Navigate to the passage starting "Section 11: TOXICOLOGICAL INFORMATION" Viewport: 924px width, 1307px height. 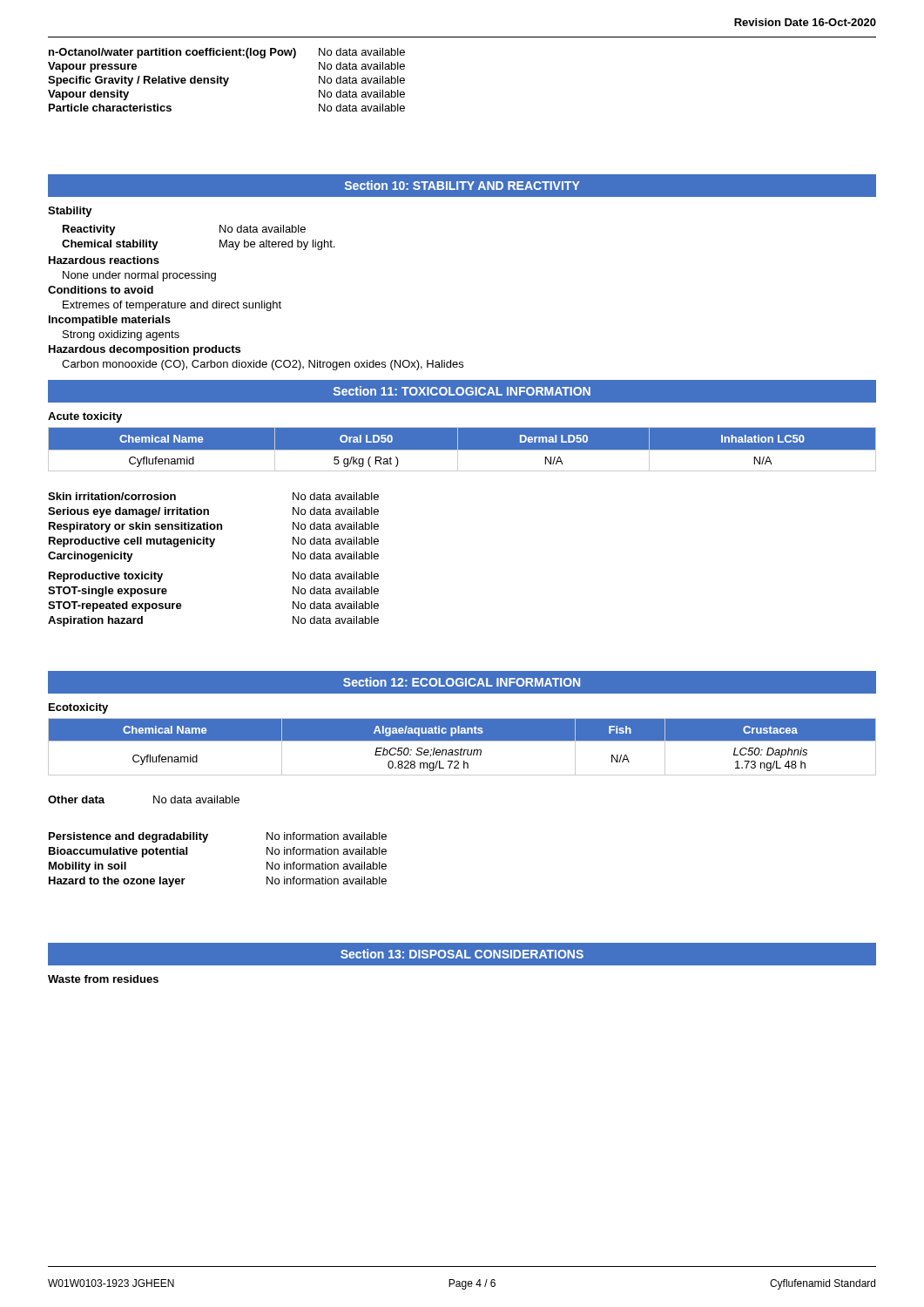pyautogui.click(x=462, y=391)
